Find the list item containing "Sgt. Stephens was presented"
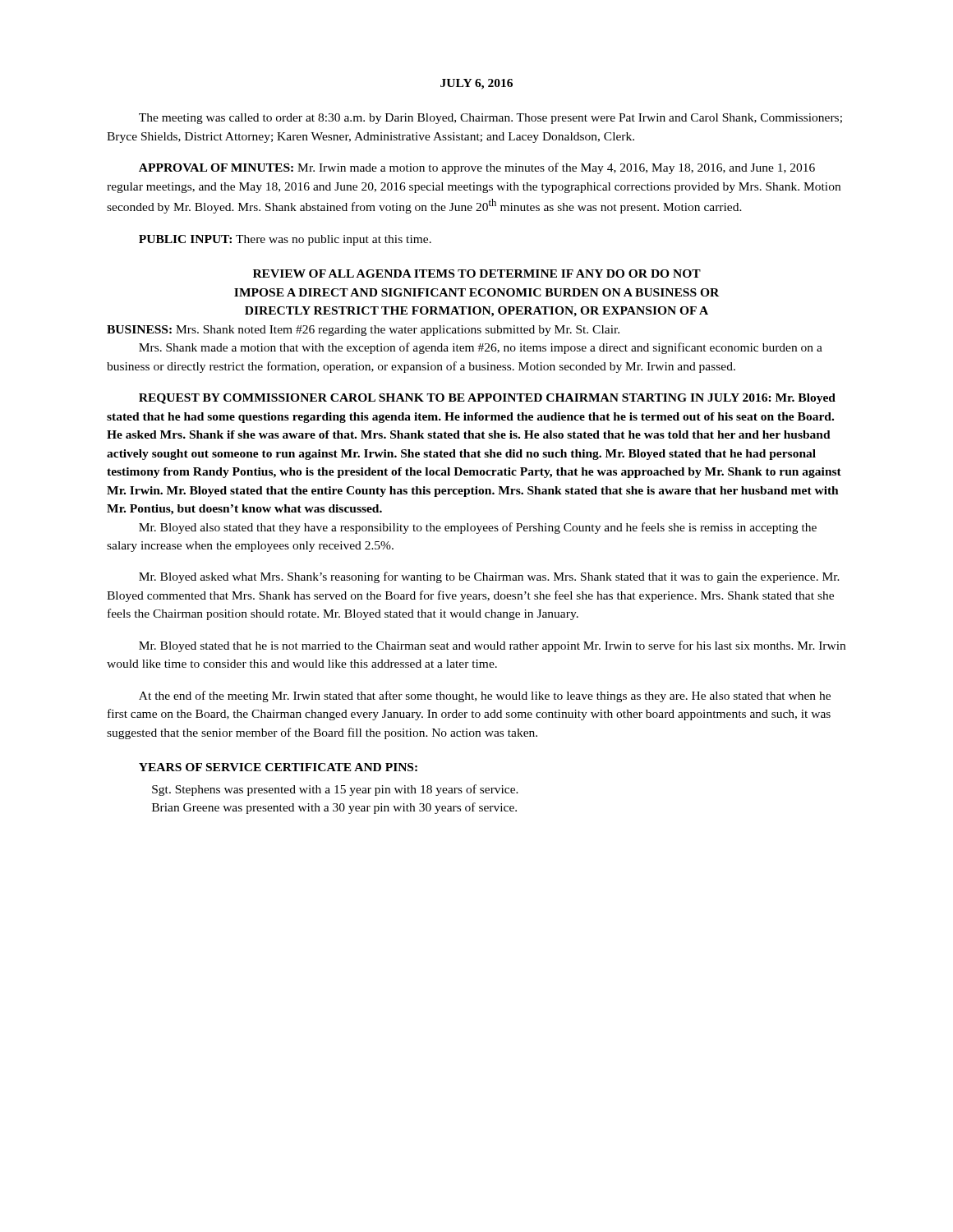 tap(499, 789)
